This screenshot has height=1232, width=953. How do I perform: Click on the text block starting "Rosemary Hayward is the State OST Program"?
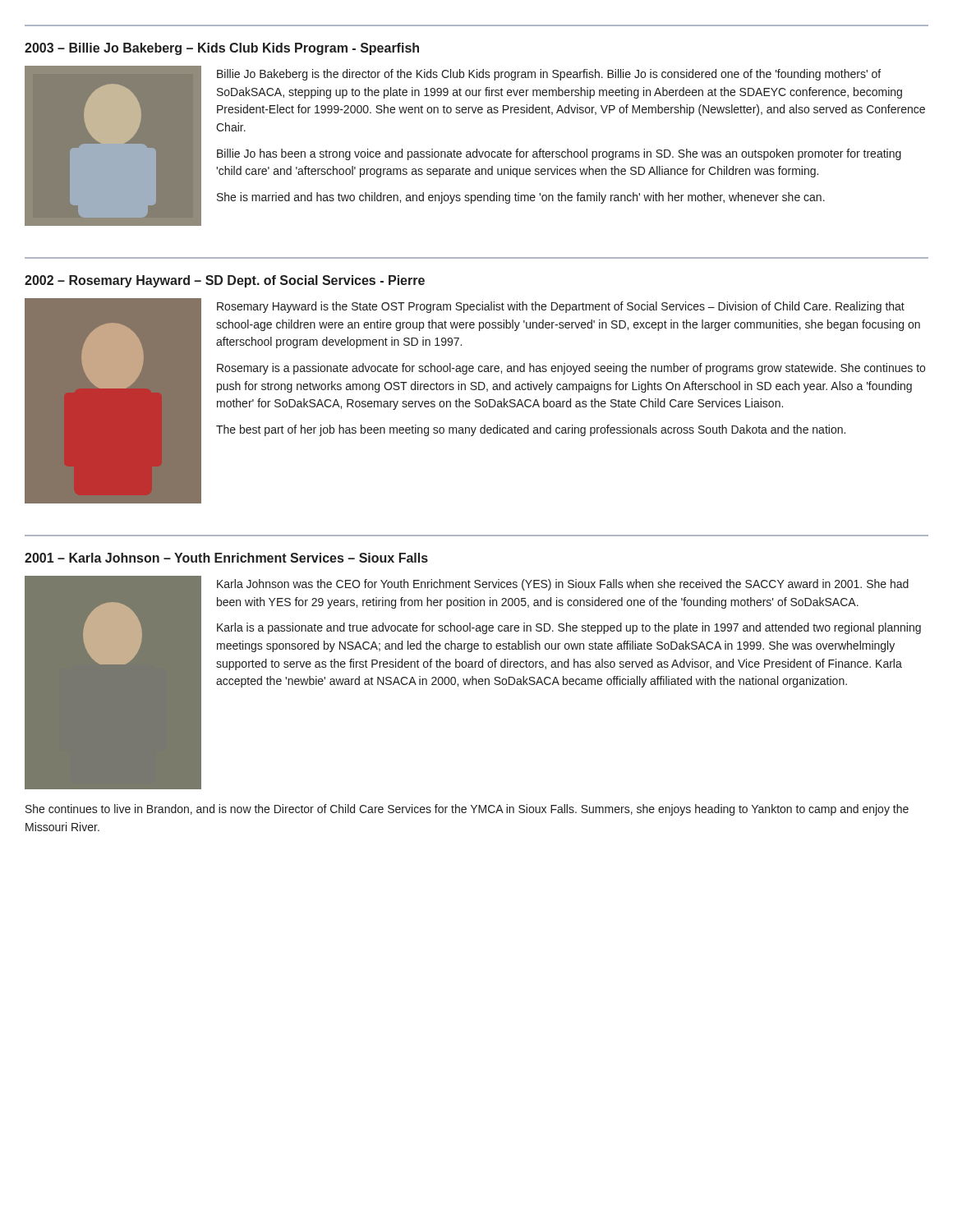[x=572, y=369]
